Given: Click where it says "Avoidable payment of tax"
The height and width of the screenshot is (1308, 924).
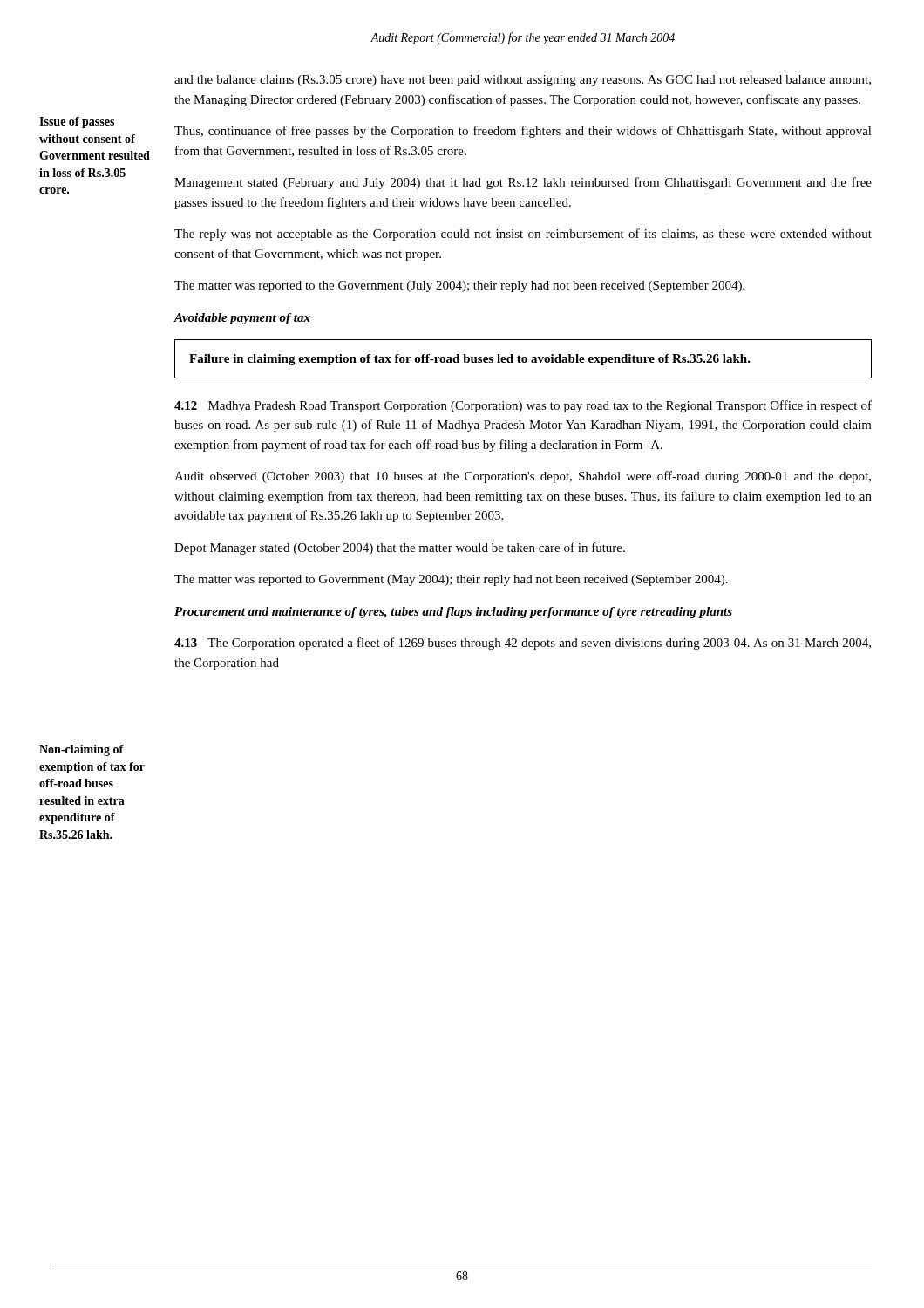Looking at the screenshot, I should (242, 319).
